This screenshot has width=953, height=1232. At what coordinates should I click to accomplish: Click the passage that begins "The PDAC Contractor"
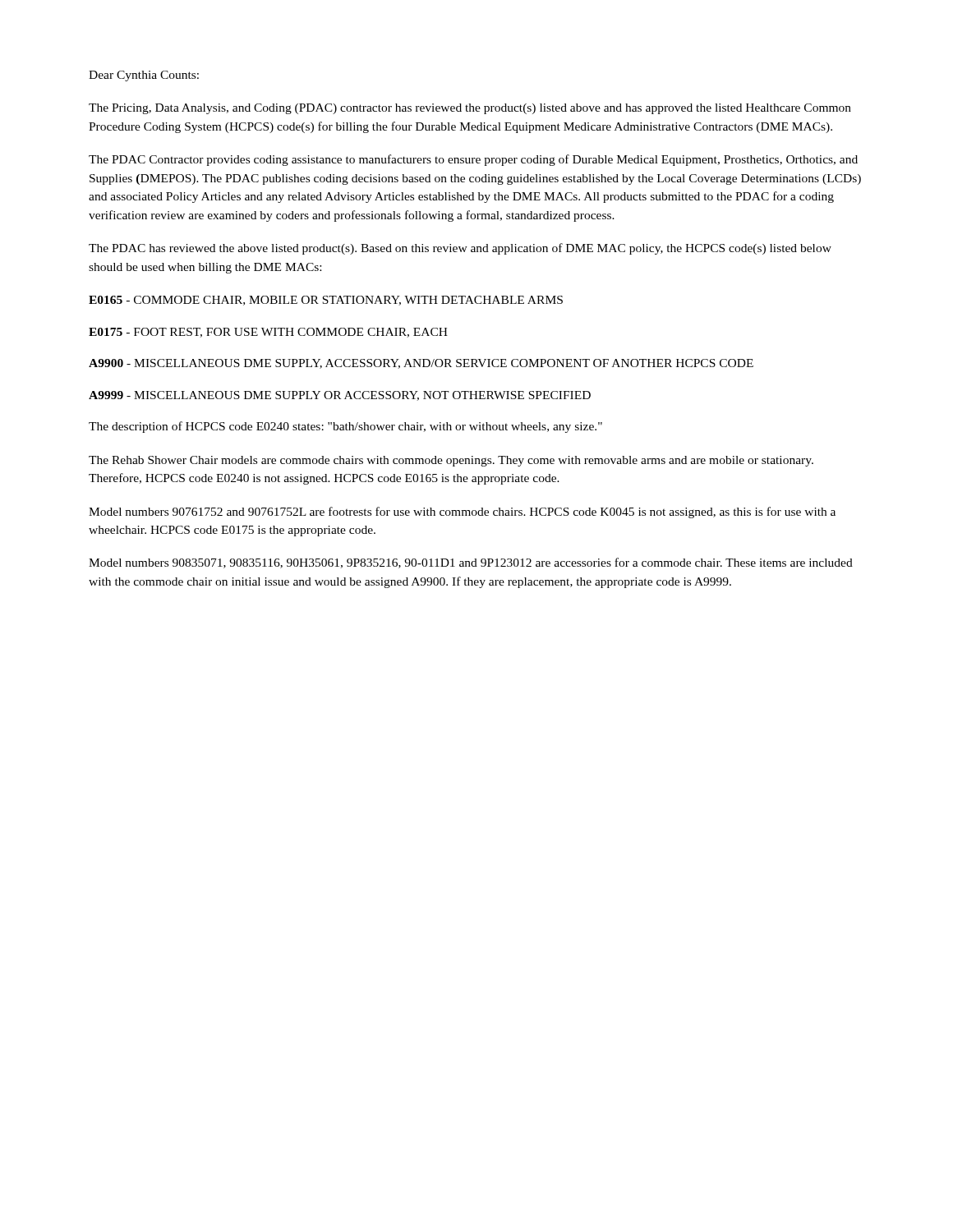pos(475,187)
